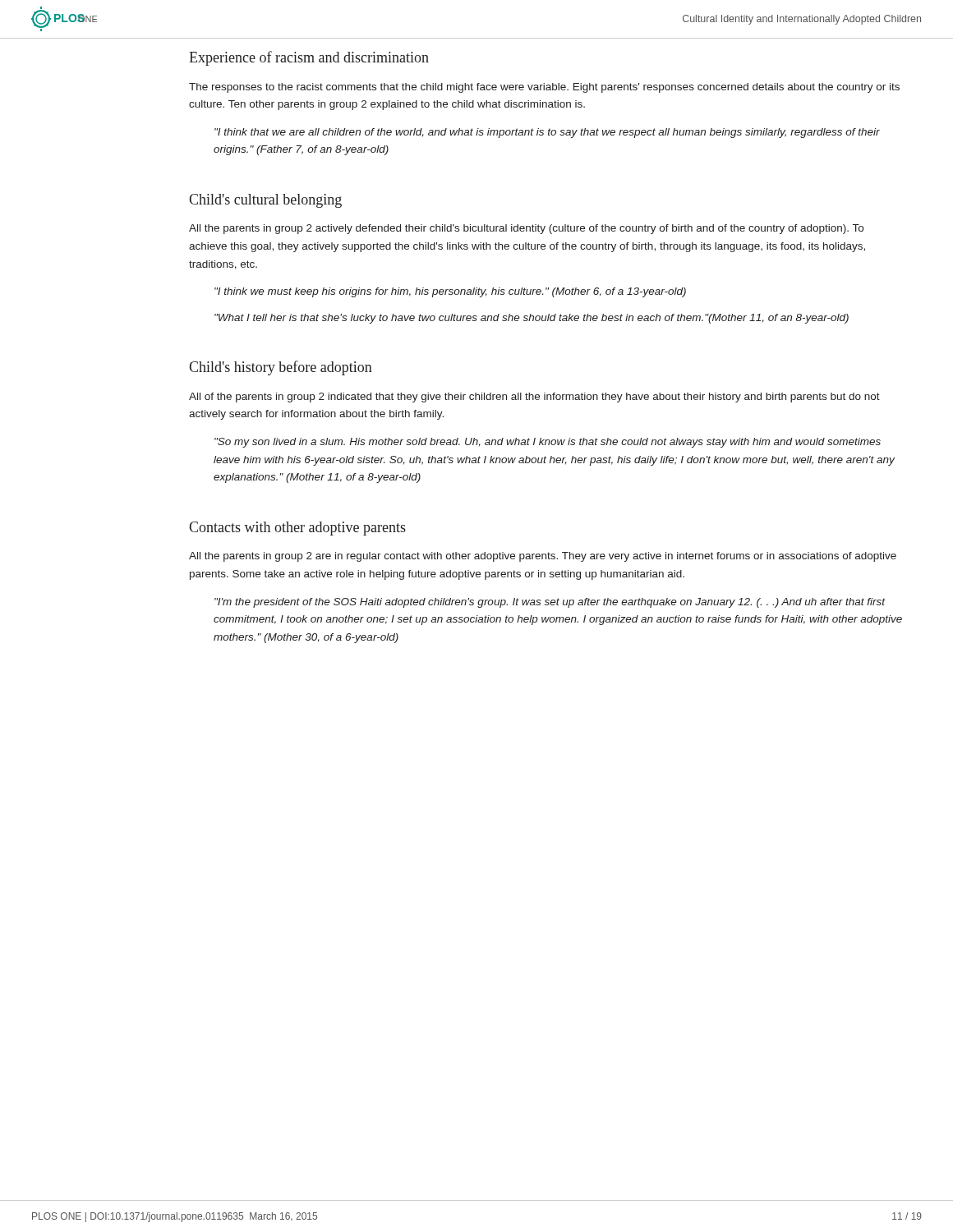953x1232 pixels.
Task: Click the passage that begins ""So my son"
Action: [x=559, y=459]
